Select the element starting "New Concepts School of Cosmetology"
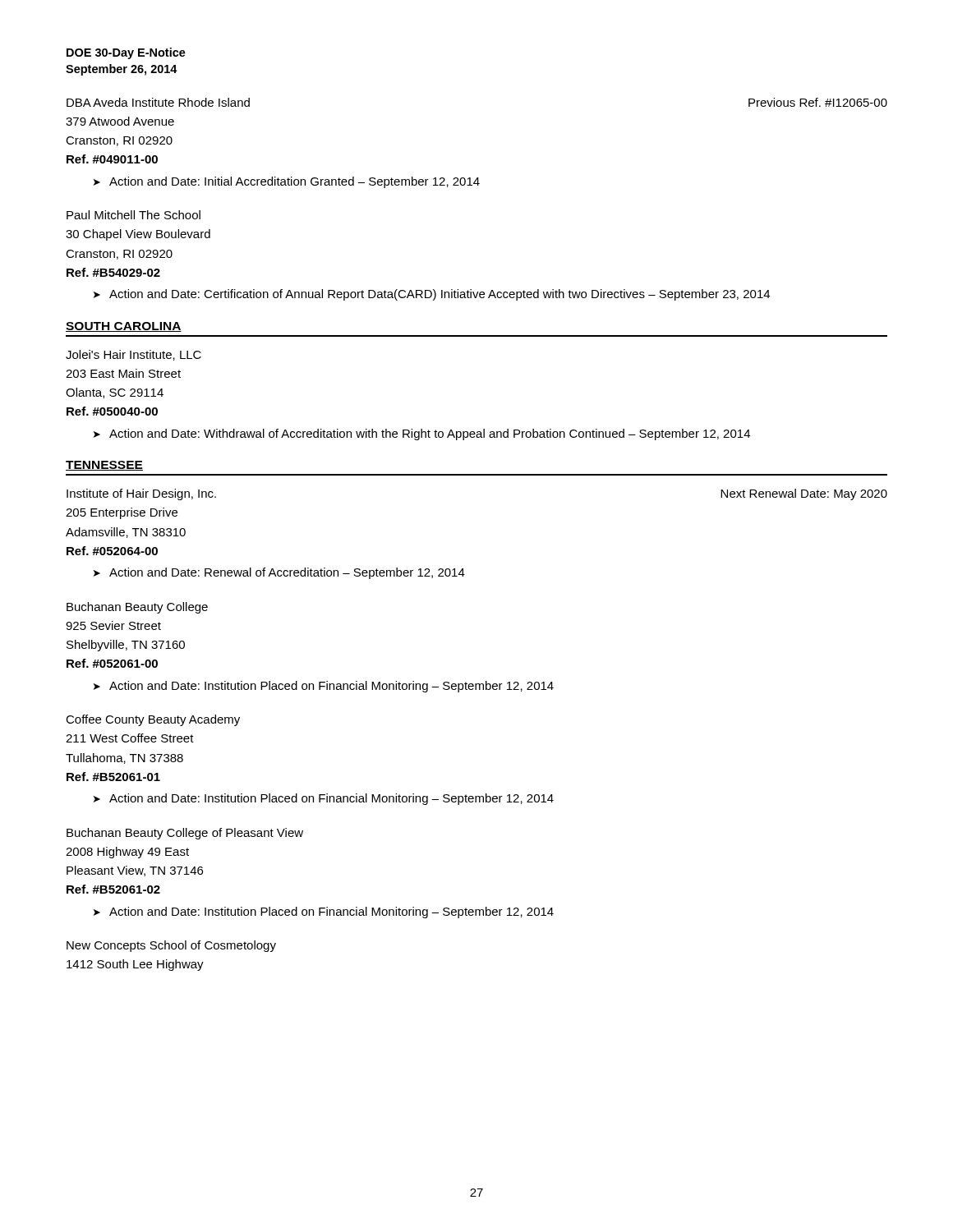 tap(171, 946)
